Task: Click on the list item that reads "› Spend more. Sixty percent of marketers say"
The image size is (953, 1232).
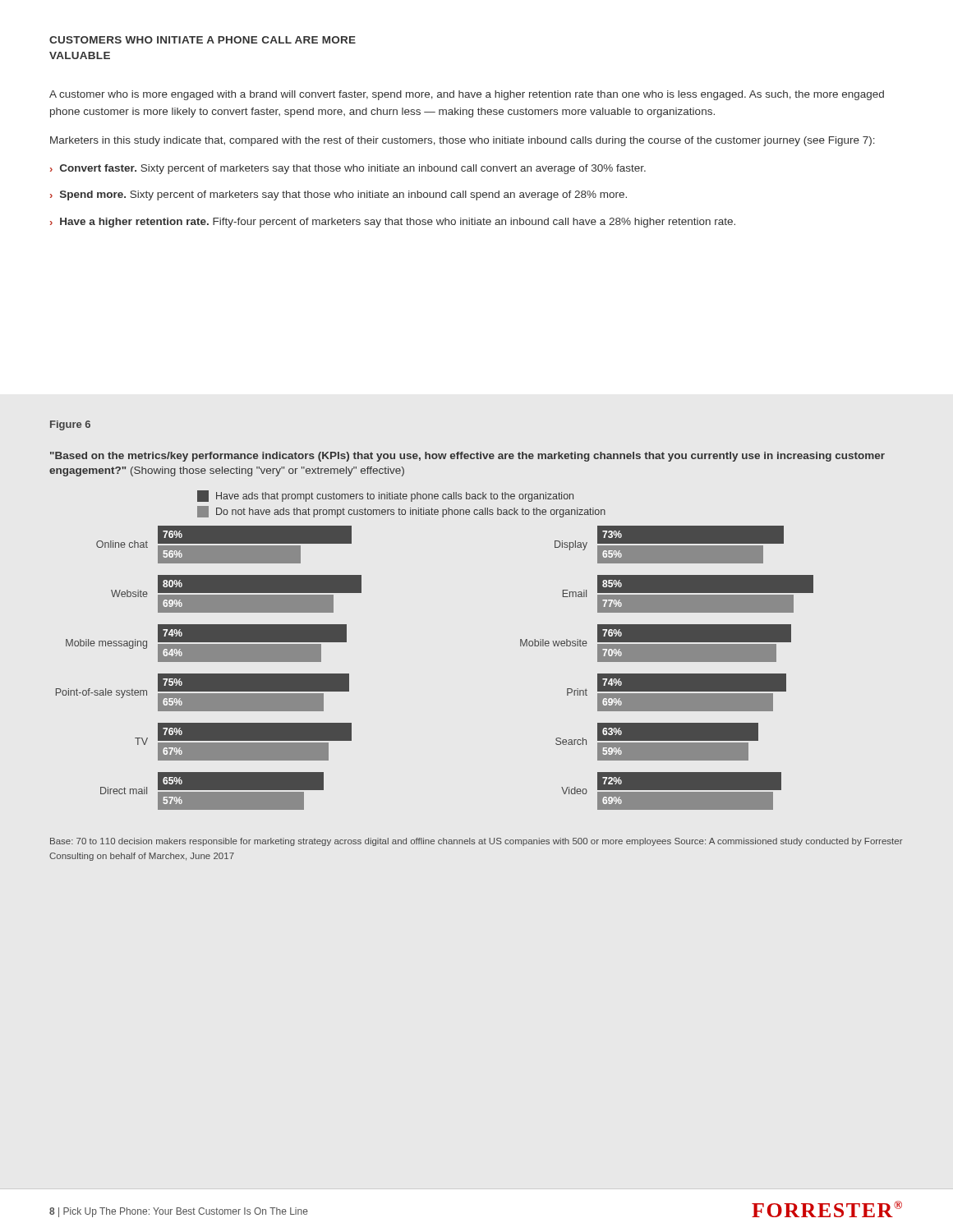Action: [x=476, y=195]
